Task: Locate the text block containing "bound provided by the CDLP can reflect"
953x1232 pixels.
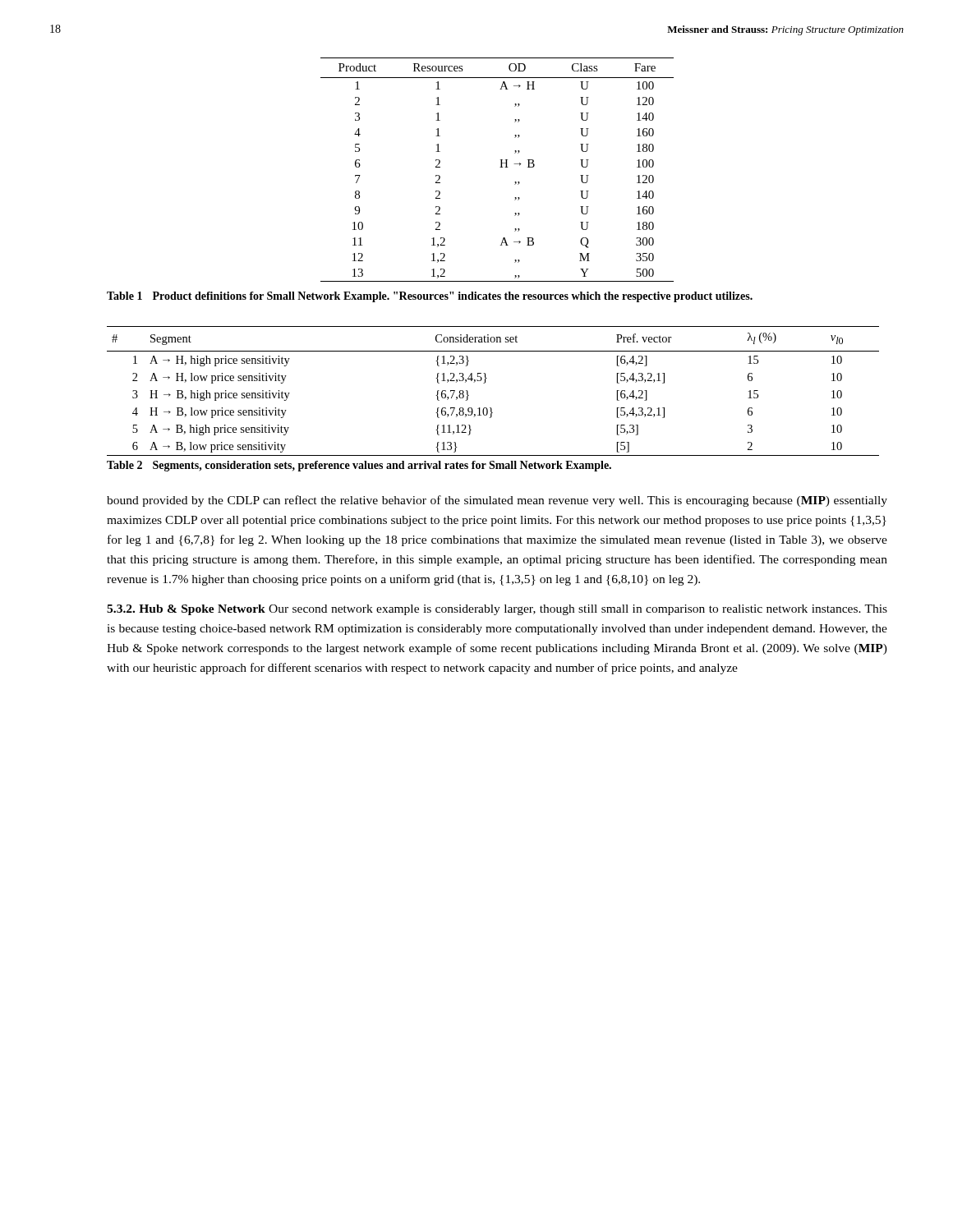Action: point(497,540)
